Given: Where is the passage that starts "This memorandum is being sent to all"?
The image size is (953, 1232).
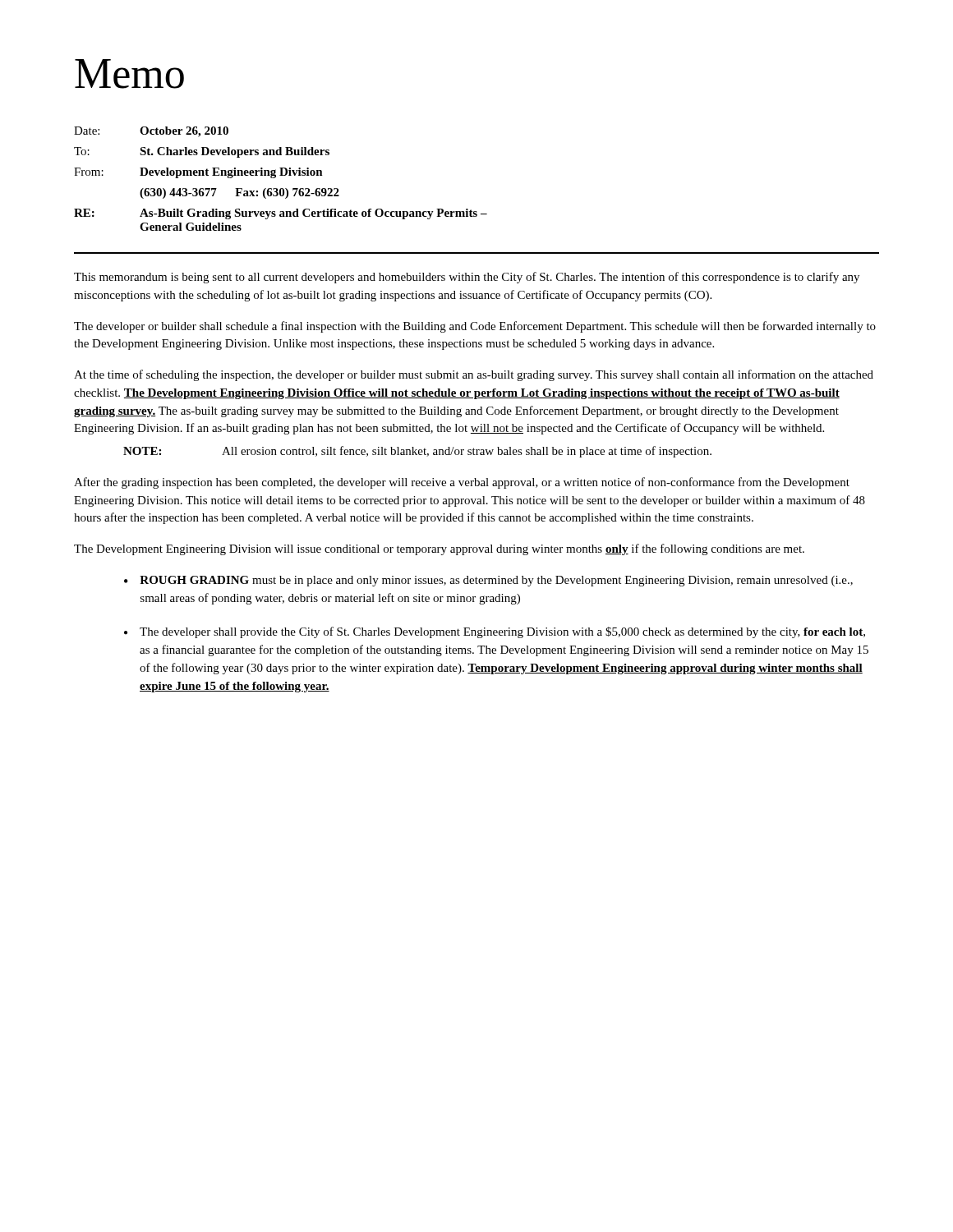Looking at the screenshot, I should pyautogui.click(x=467, y=286).
